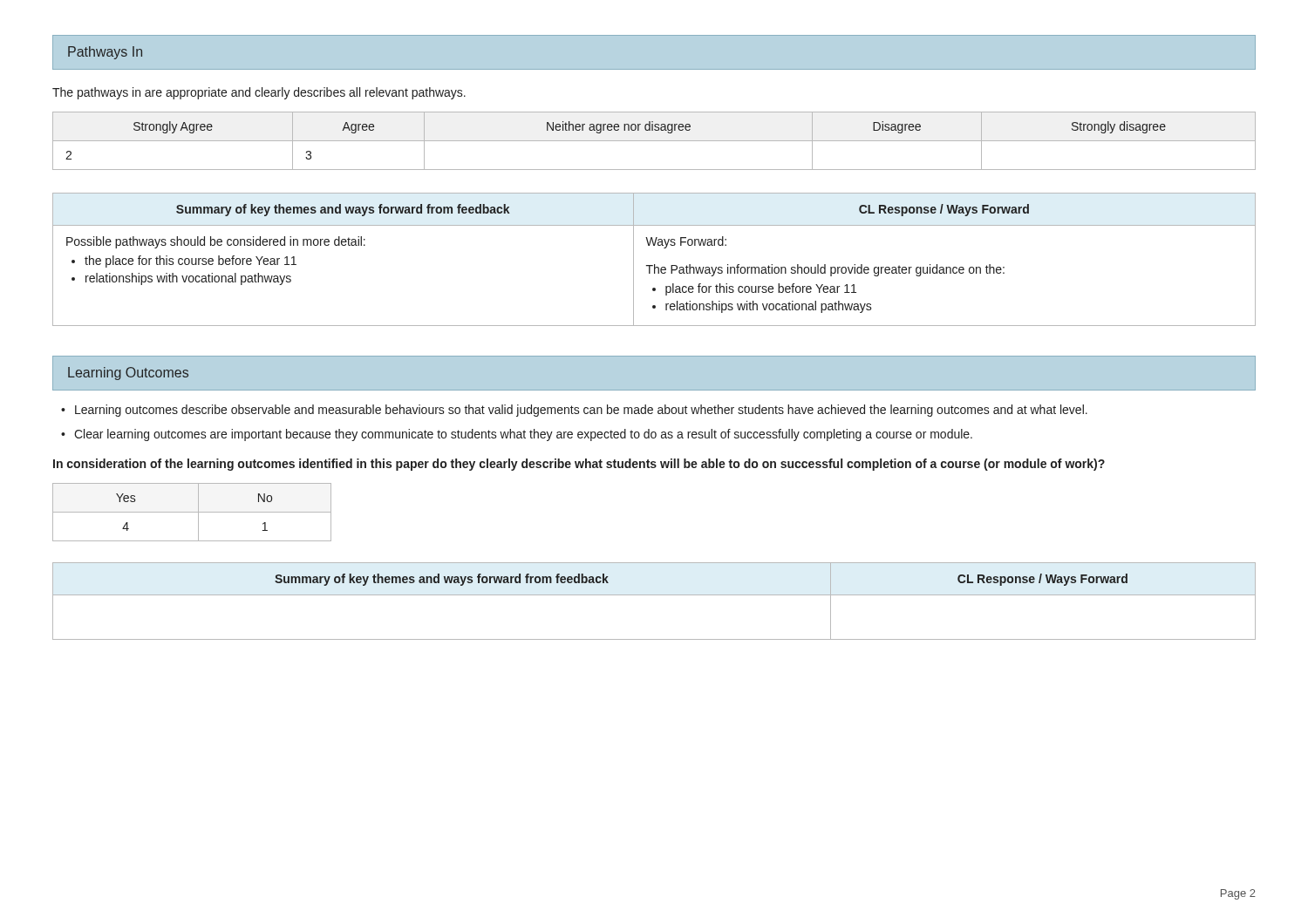
Task: Point to "Pathways In"
Action: [105, 53]
